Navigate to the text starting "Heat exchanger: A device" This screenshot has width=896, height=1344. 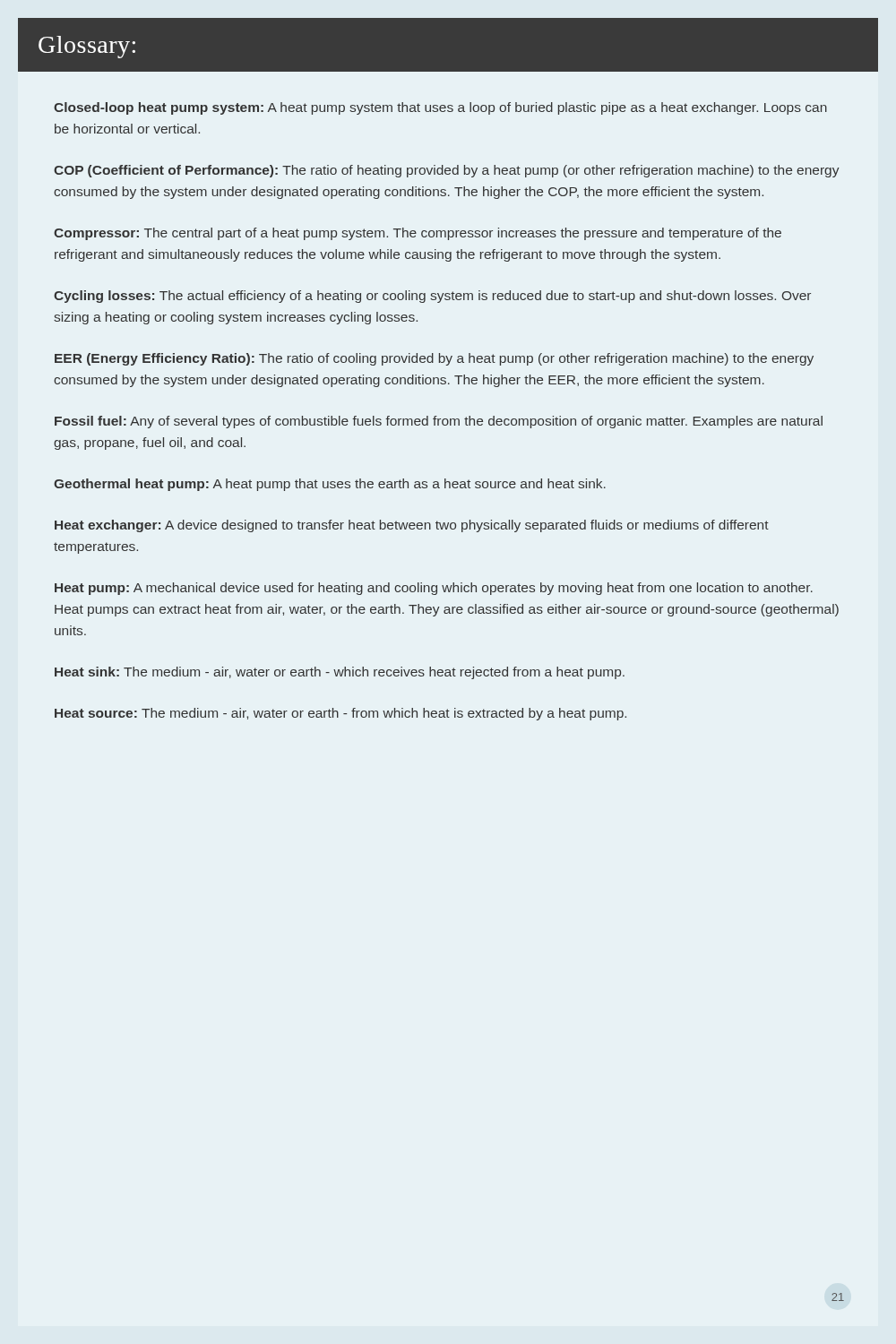[x=411, y=536]
